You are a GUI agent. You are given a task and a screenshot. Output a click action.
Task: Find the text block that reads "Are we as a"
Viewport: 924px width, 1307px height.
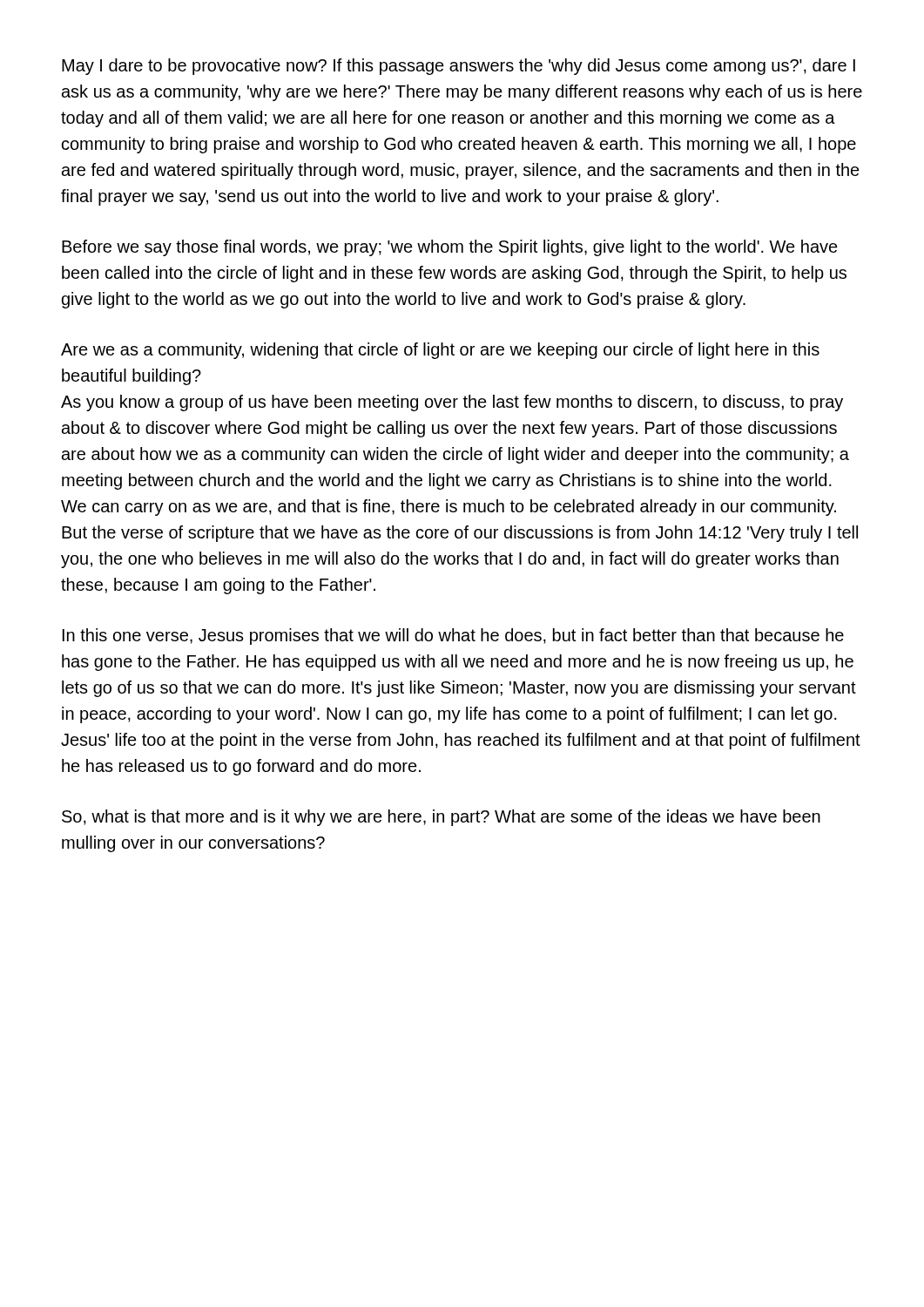click(460, 467)
